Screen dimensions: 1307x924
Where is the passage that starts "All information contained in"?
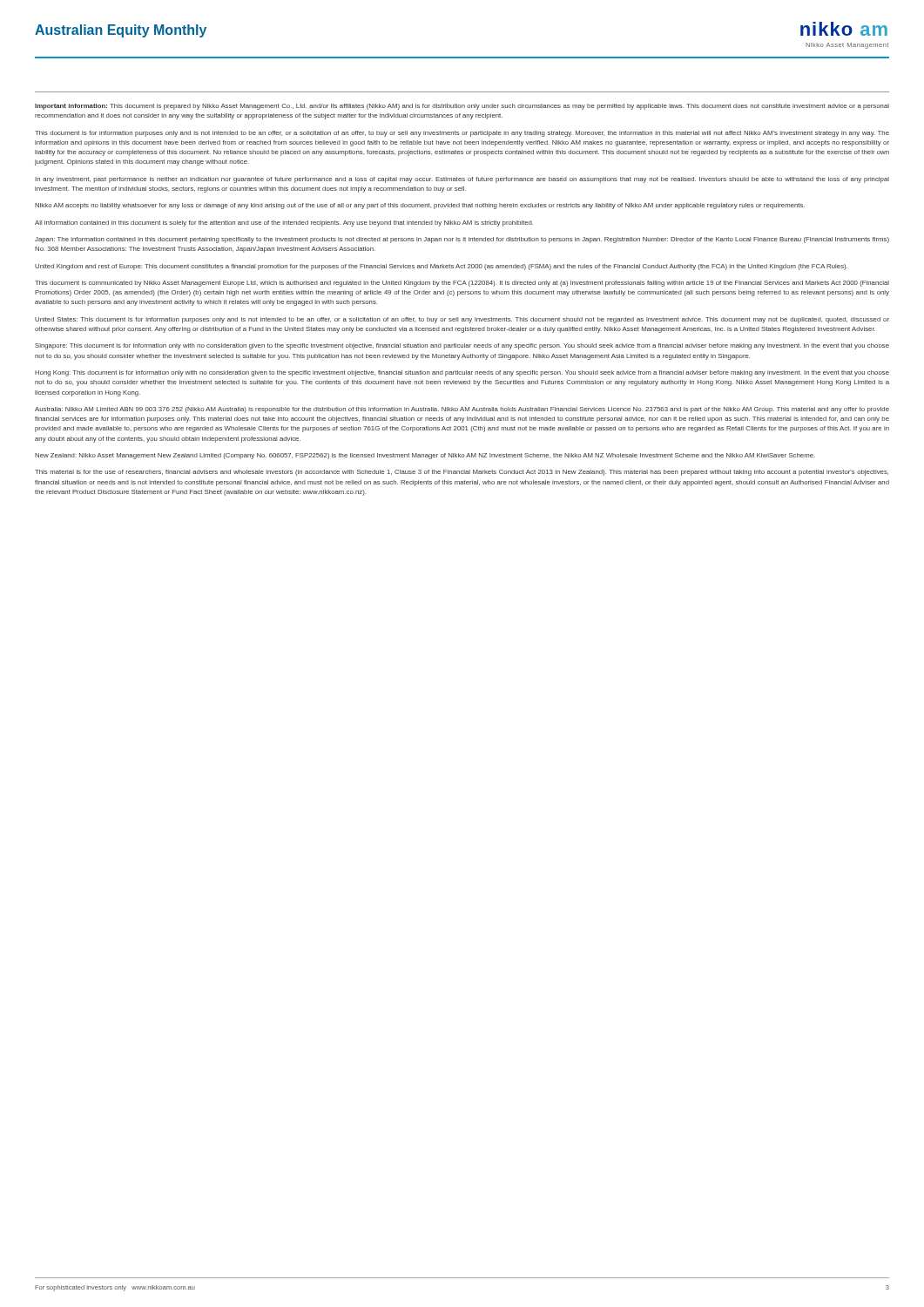pos(284,222)
